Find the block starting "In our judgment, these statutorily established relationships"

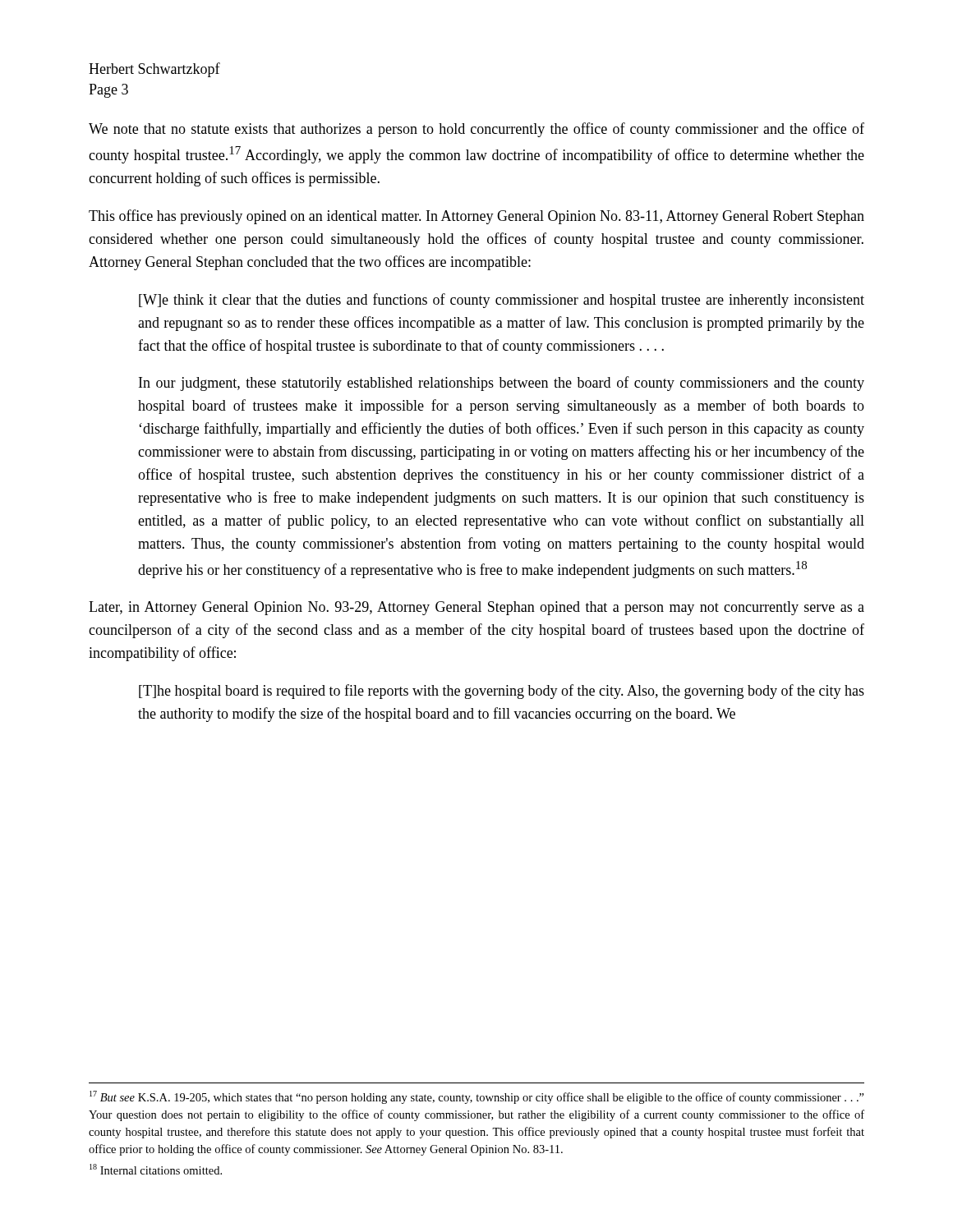[501, 476]
